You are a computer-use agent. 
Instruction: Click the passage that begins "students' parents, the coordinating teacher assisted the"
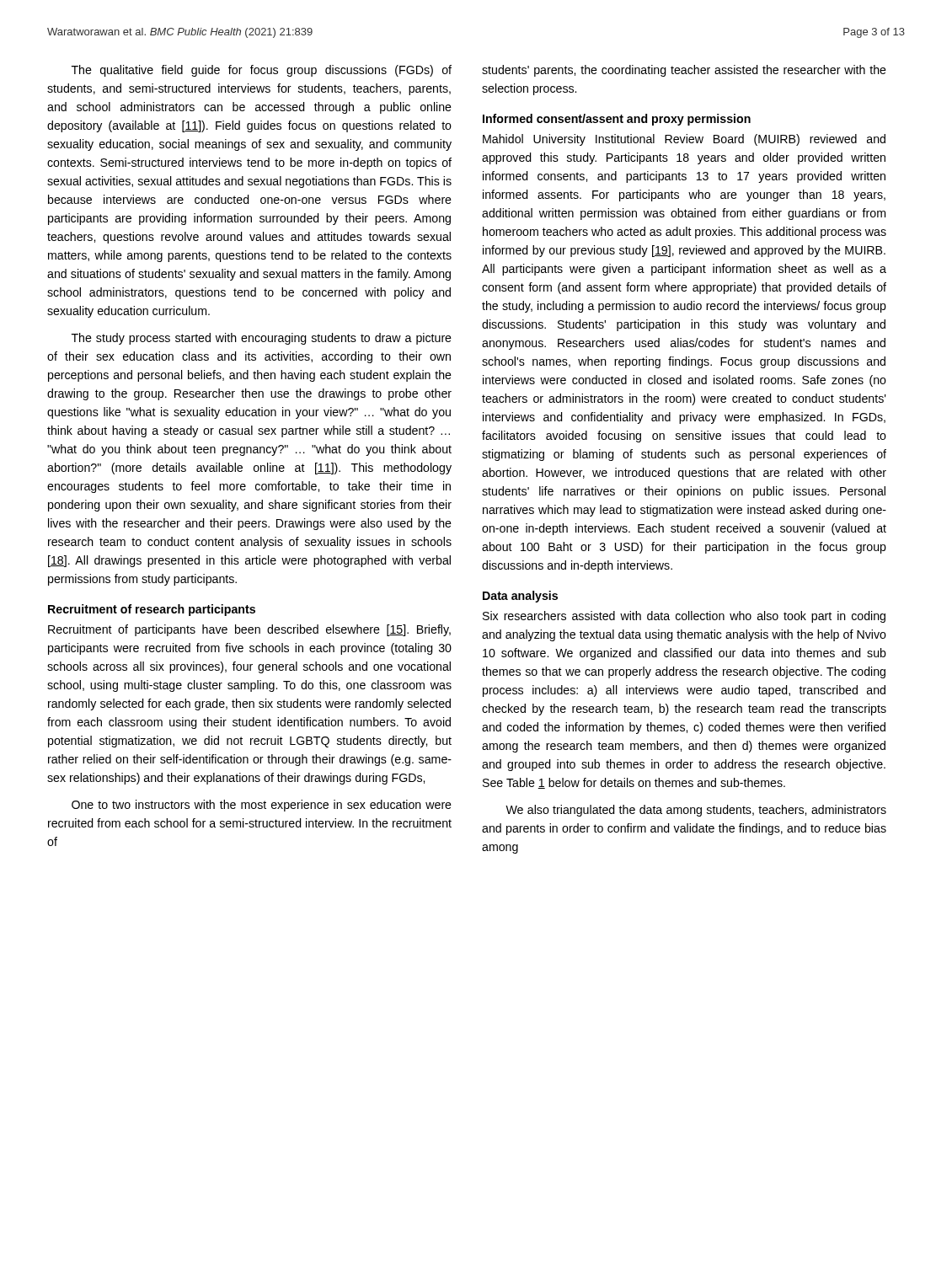684,79
